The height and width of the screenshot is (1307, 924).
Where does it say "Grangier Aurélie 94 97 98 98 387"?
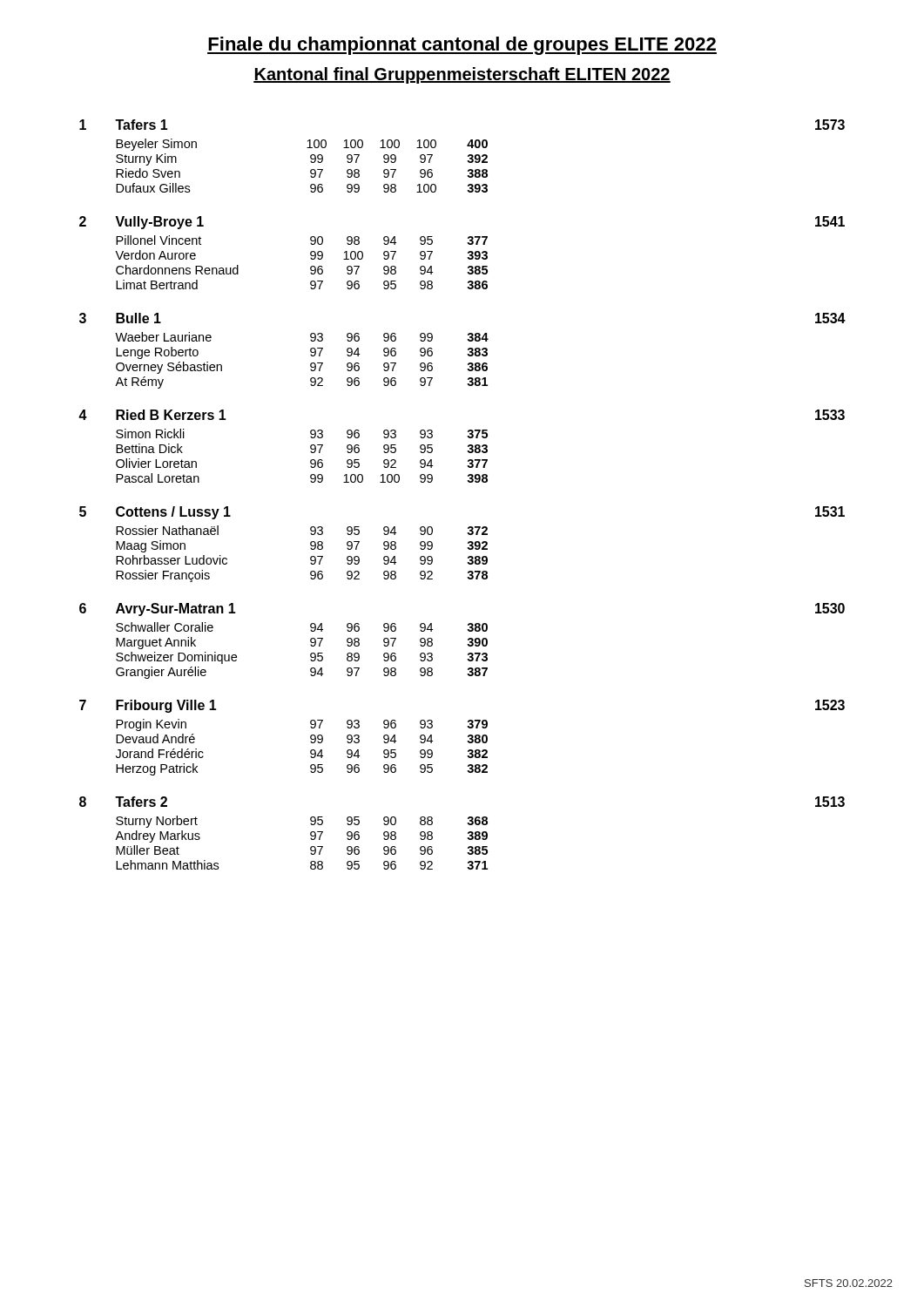[x=302, y=672]
